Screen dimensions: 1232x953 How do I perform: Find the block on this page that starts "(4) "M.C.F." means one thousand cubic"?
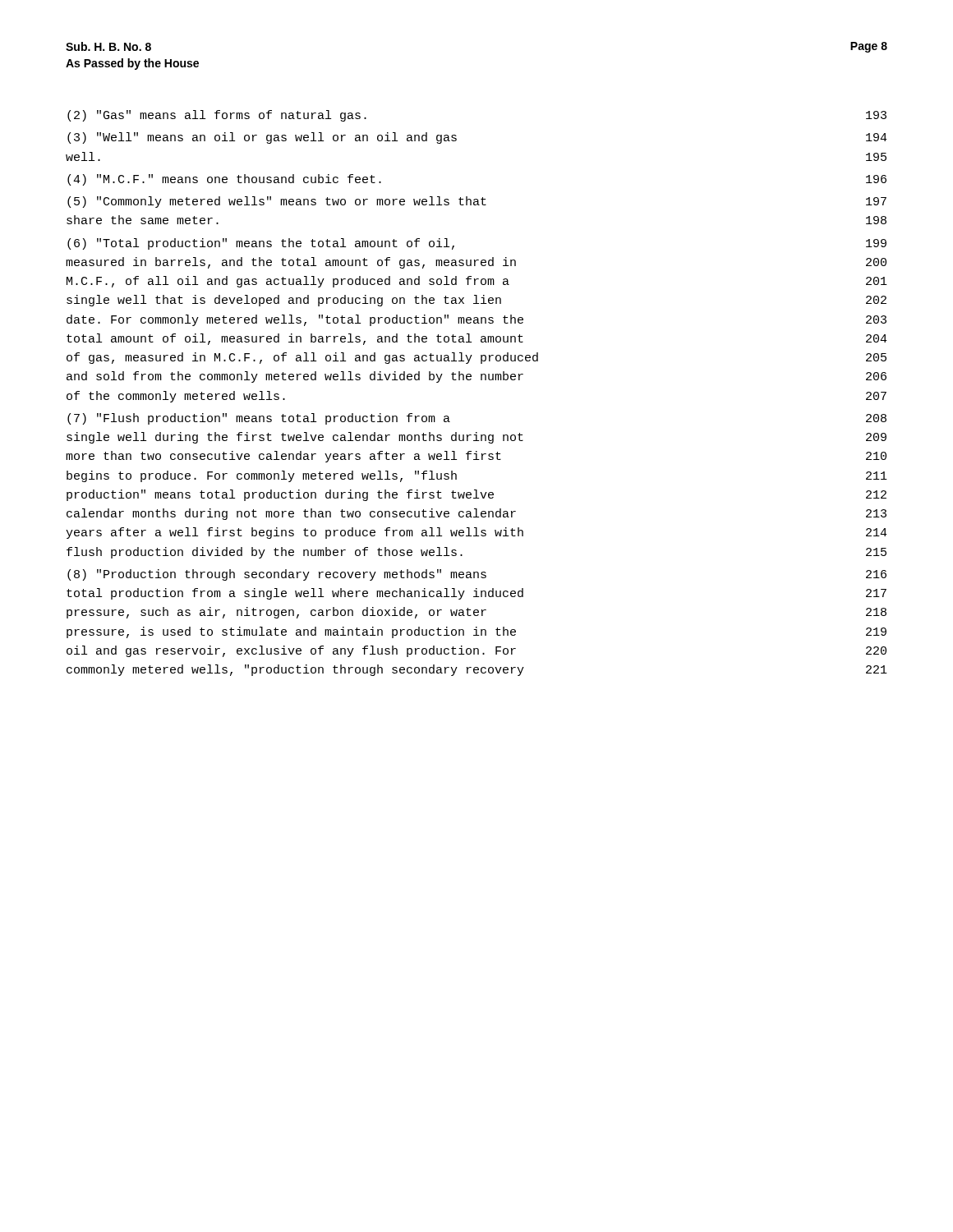coord(225,179)
